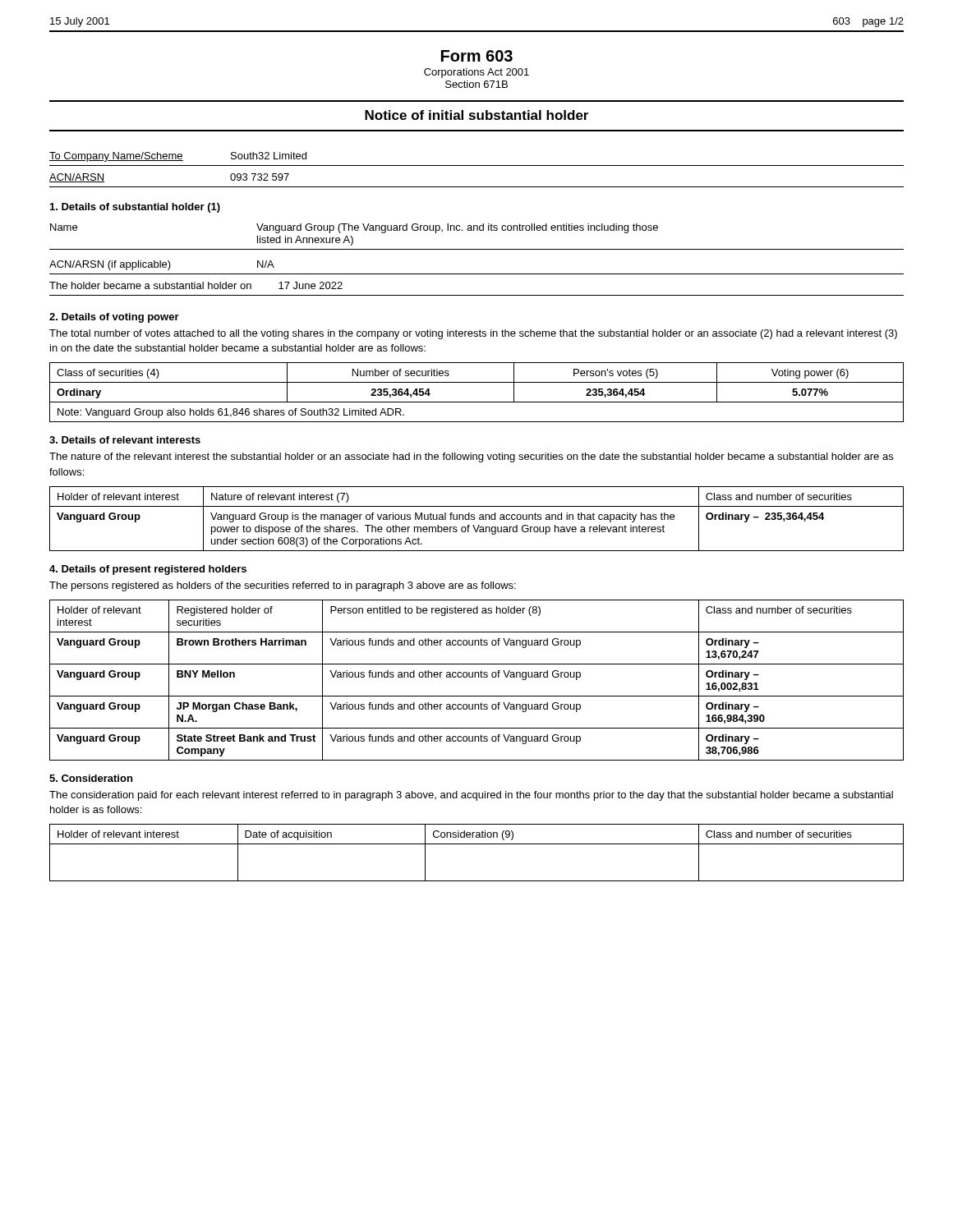Locate the block of text that opens with "The total number of votes attached to all"
This screenshot has width=953, height=1232.
pos(473,341)
